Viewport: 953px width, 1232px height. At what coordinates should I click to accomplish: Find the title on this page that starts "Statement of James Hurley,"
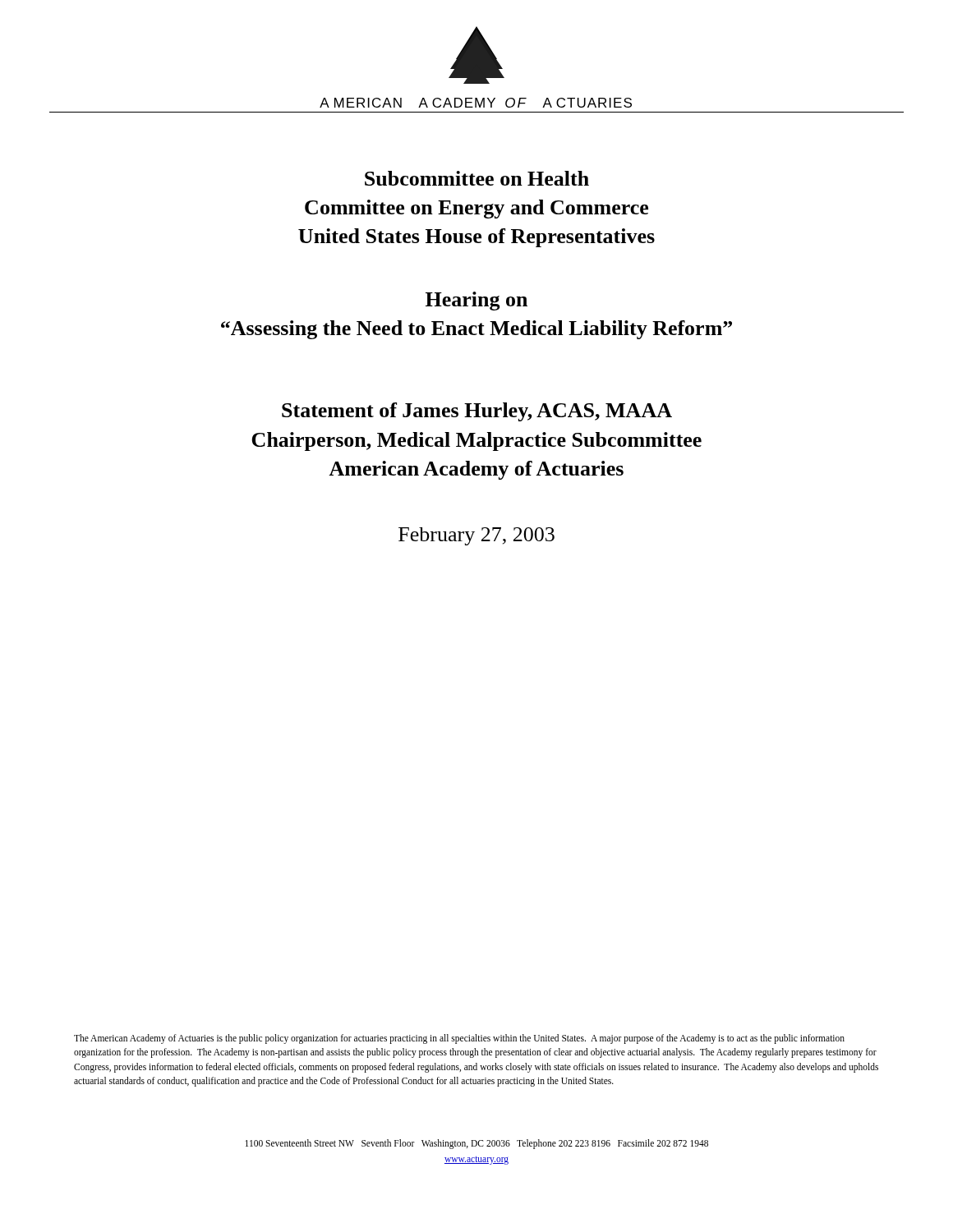coord(476,439)
